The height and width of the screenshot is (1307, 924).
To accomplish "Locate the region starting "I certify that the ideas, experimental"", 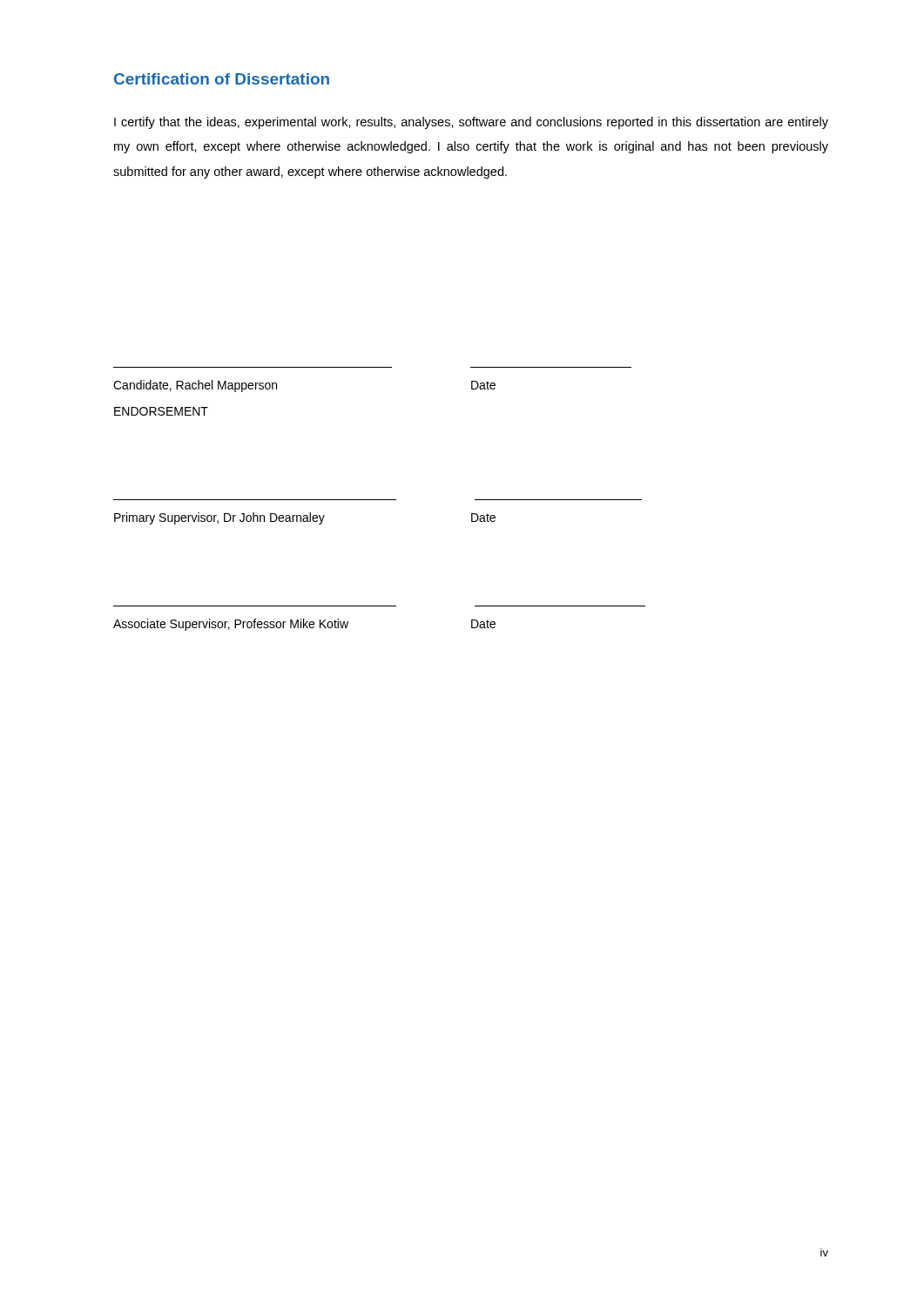I will (471, 147).
